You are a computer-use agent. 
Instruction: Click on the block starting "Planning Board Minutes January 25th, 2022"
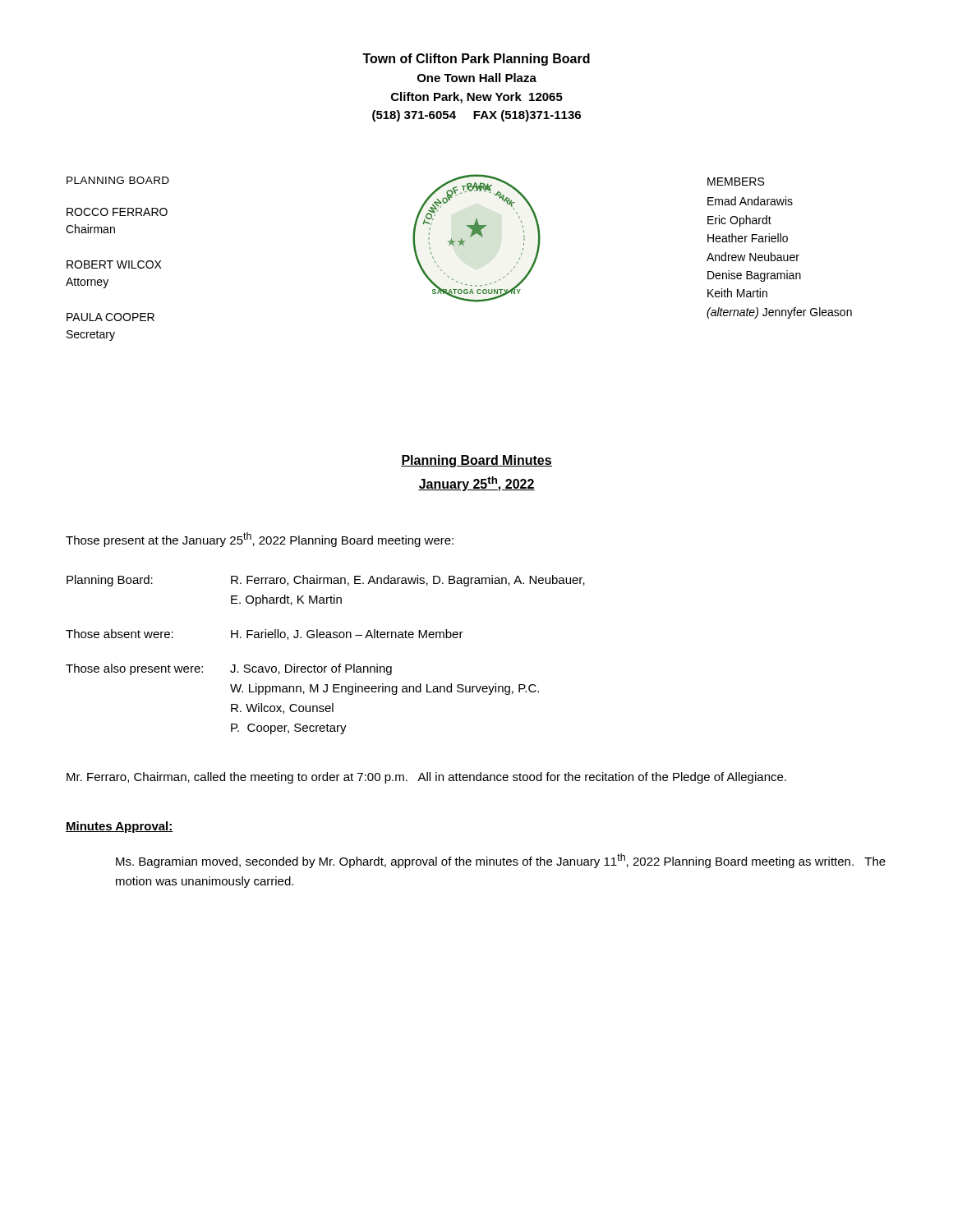pyautogui.click(x=476, y=472)
